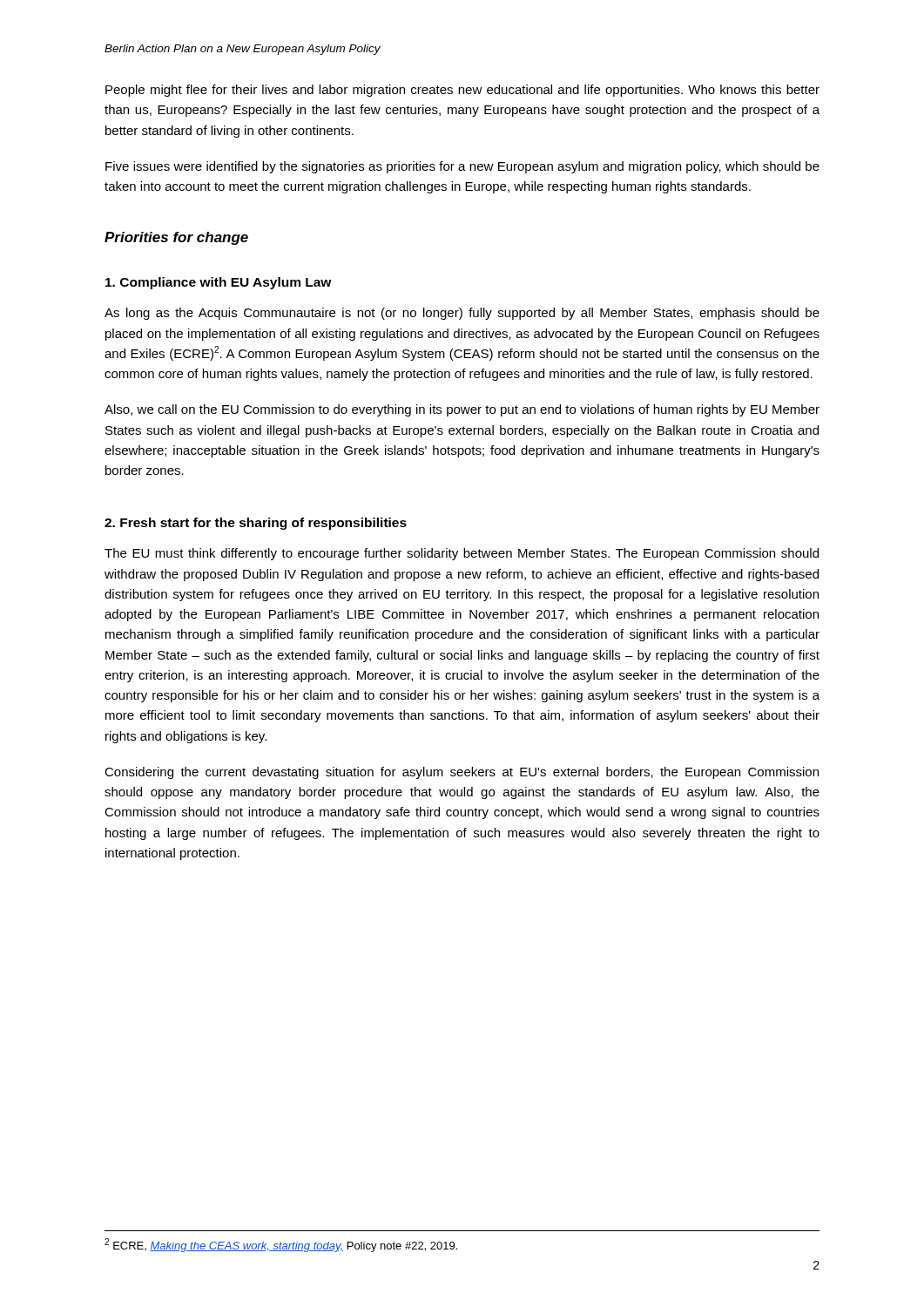Click on the text block containing "The EU must think differently to"
The width and height of the screenshot is (924, 1307).
(x=462, y=644)
